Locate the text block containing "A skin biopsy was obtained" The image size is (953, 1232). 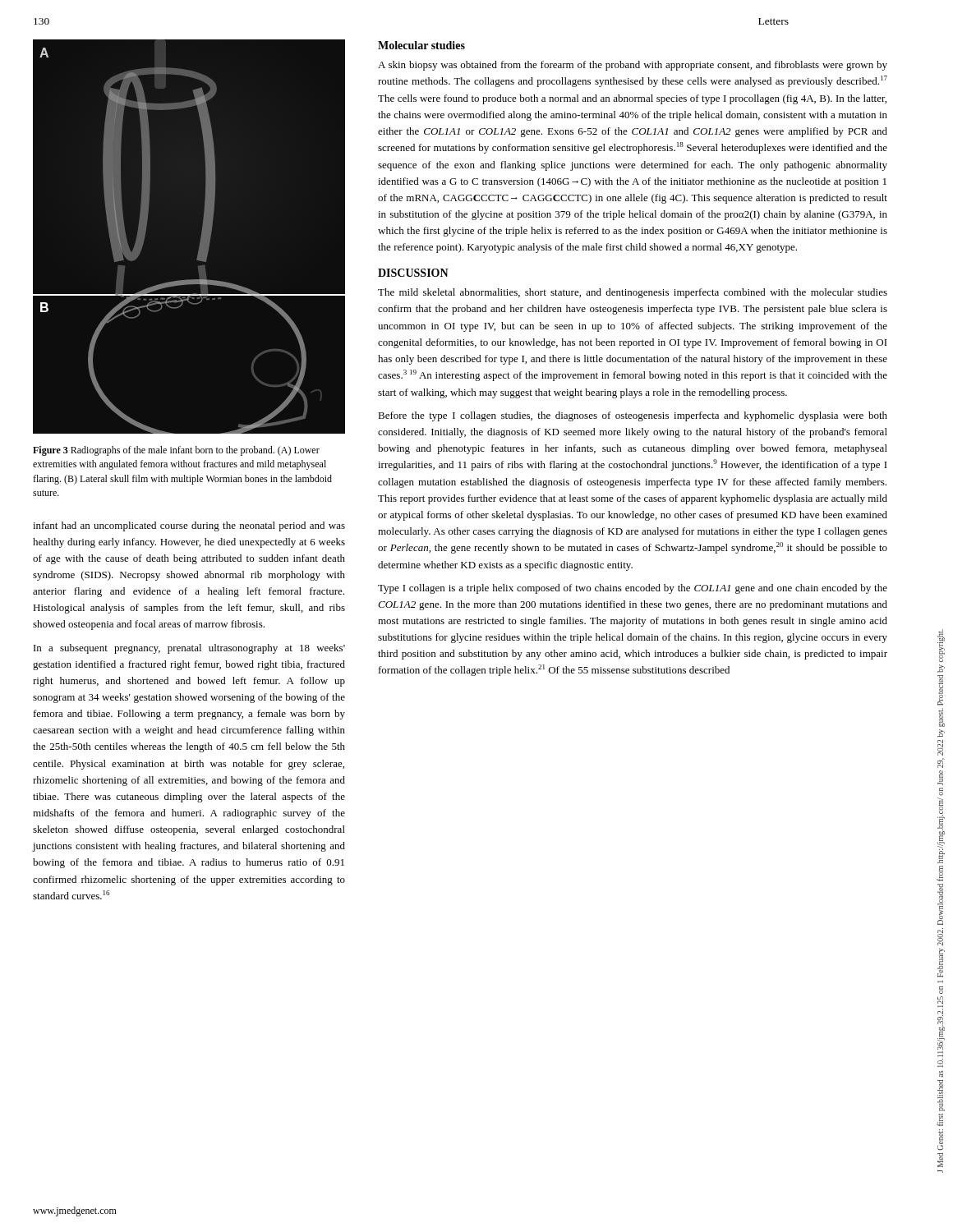point(633,156)
